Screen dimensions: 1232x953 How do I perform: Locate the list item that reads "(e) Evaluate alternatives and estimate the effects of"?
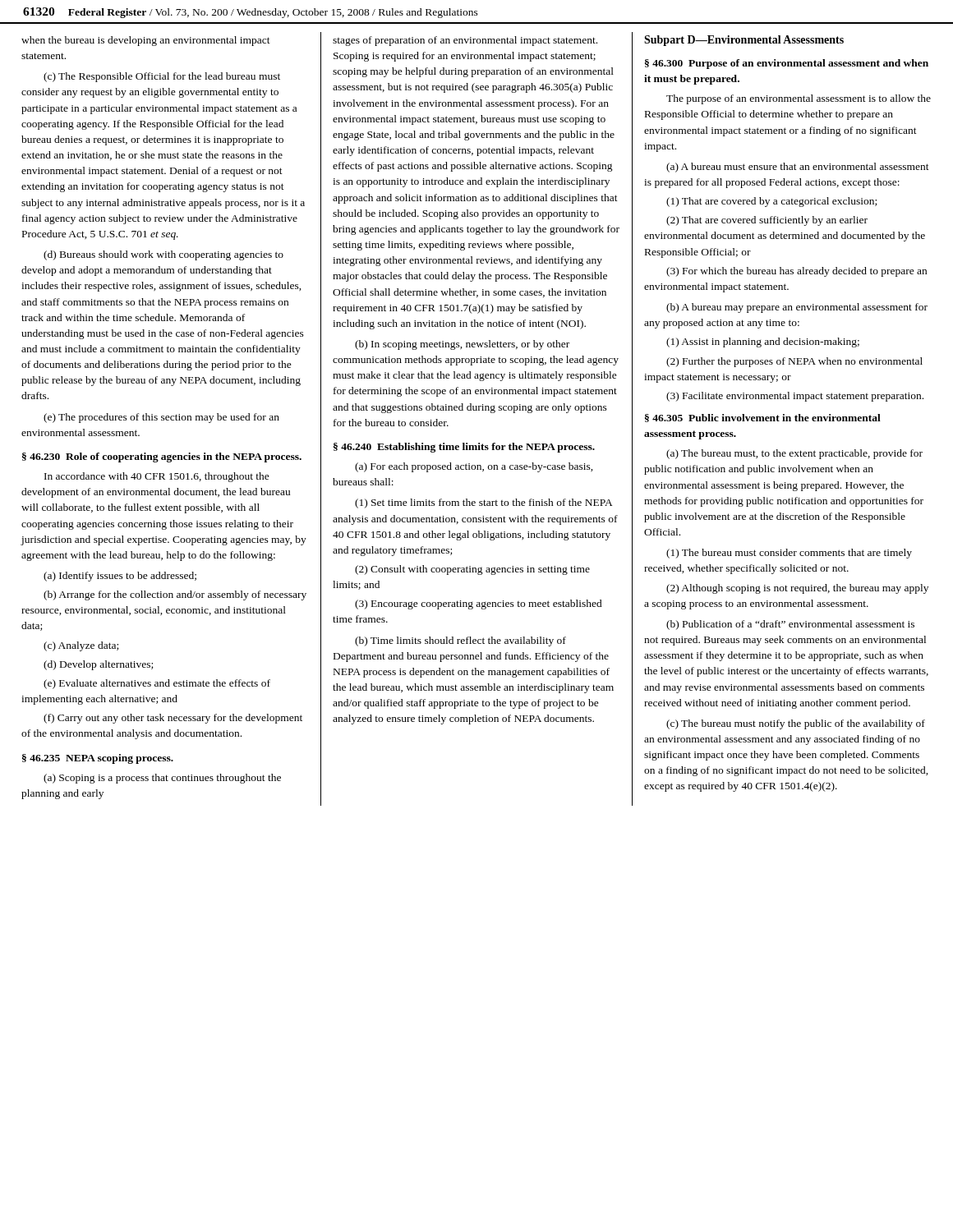point(146,691)
